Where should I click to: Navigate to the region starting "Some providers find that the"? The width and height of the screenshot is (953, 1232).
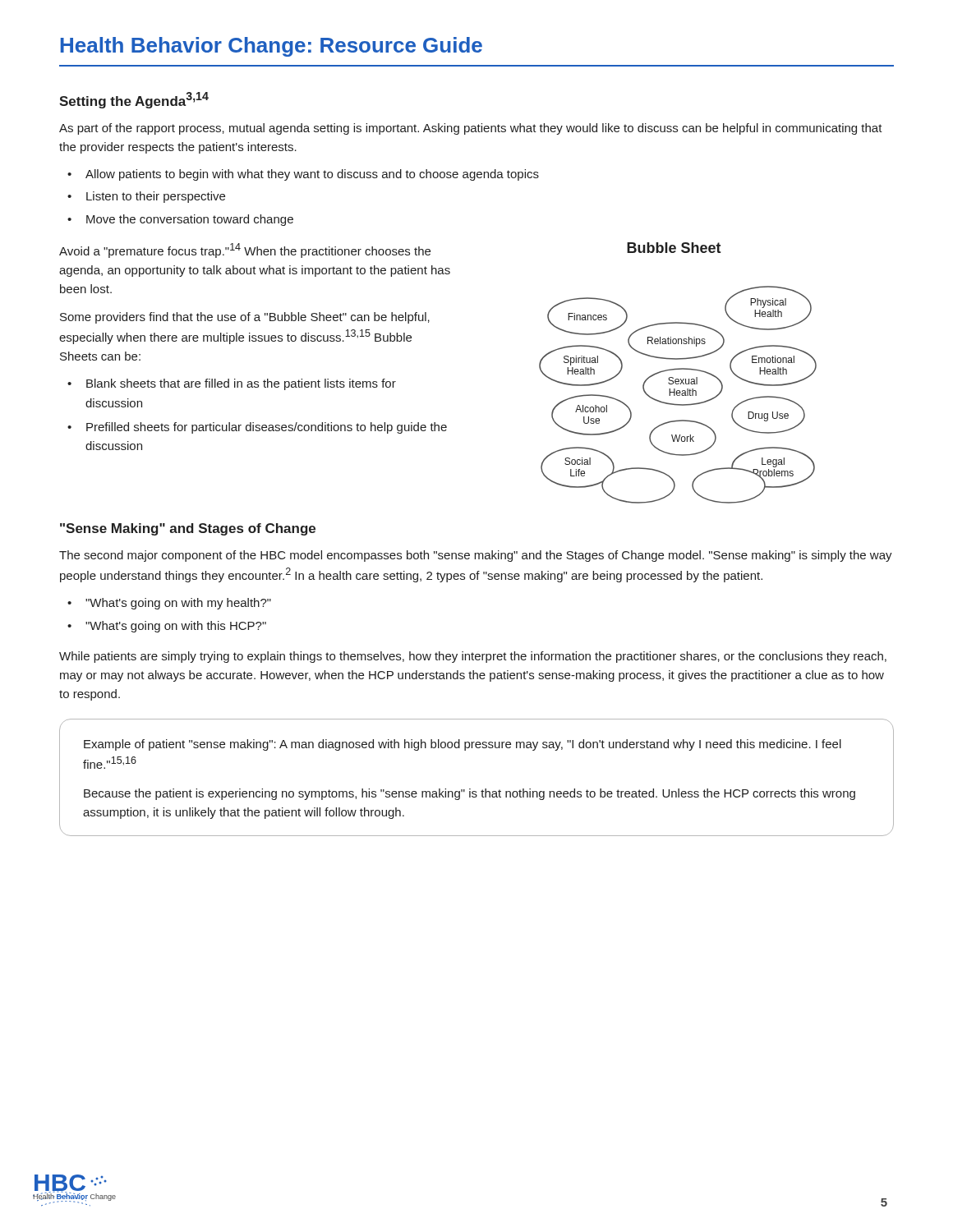(245, 336)
